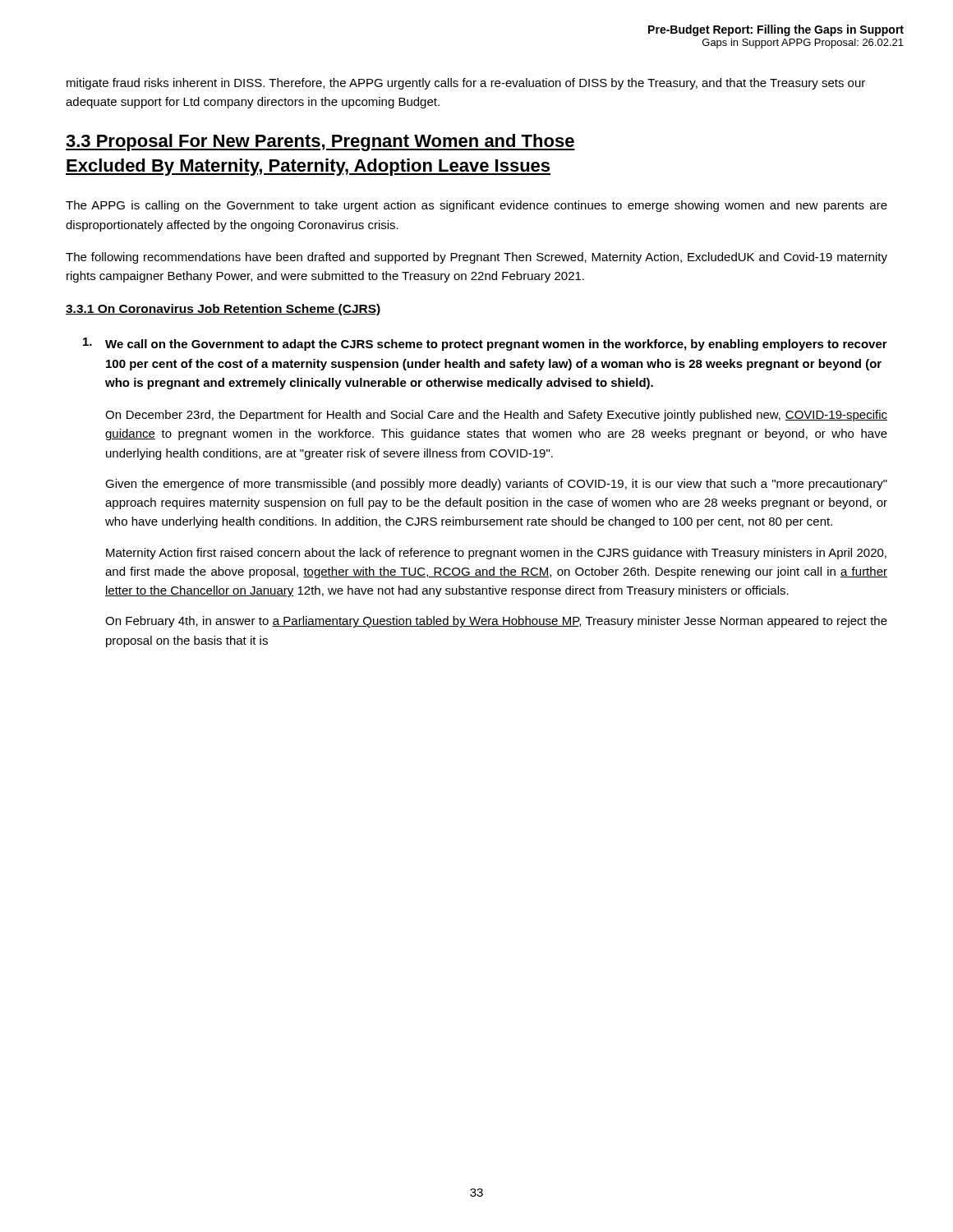Viewport: 953px width, 1232px height.
Task: Find the block on this page that starts "Maternity Action first raised concern about"
Action: [496, 571]
